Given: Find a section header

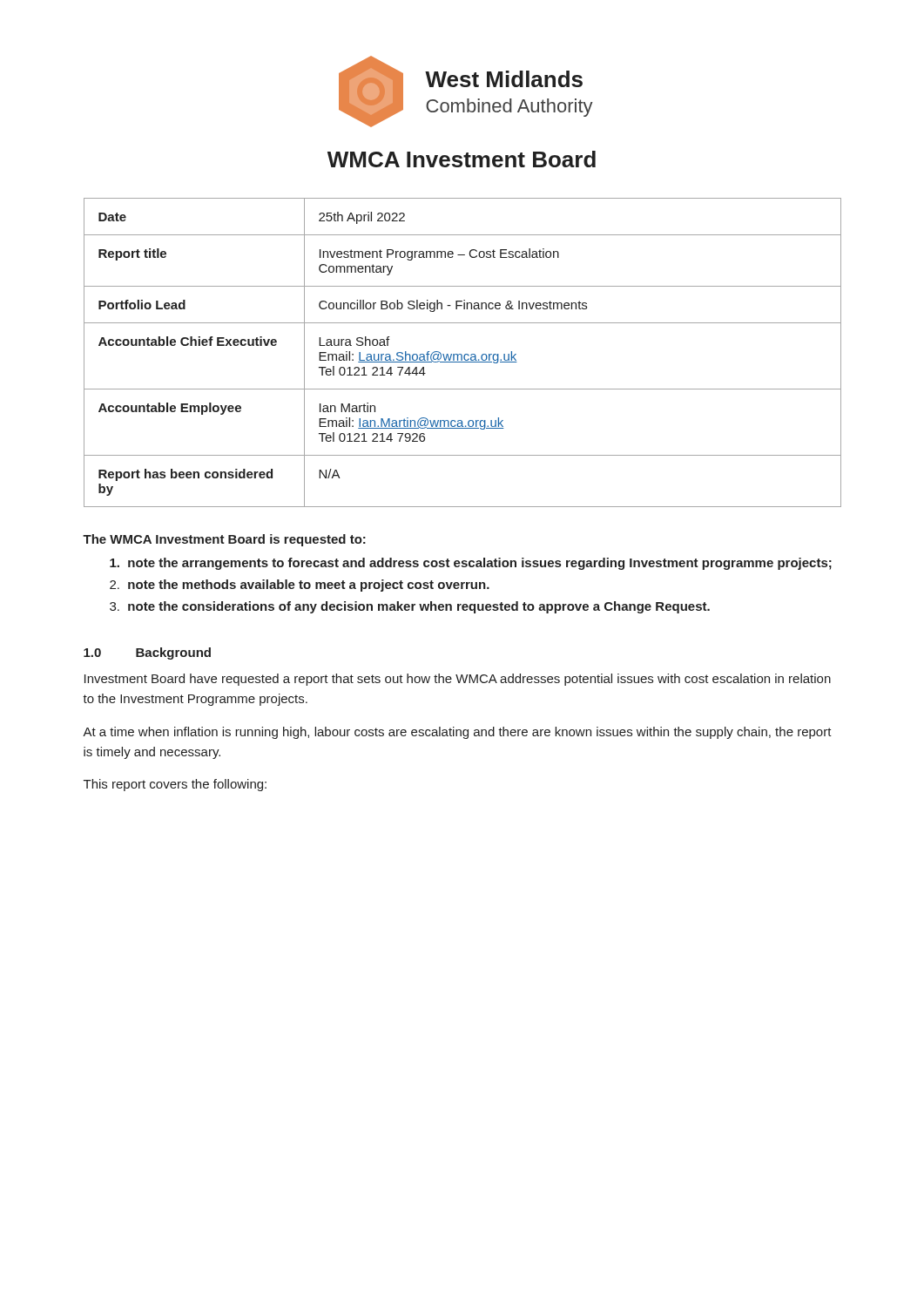Looking at the screenshot, I should click(x=147, y=652).
